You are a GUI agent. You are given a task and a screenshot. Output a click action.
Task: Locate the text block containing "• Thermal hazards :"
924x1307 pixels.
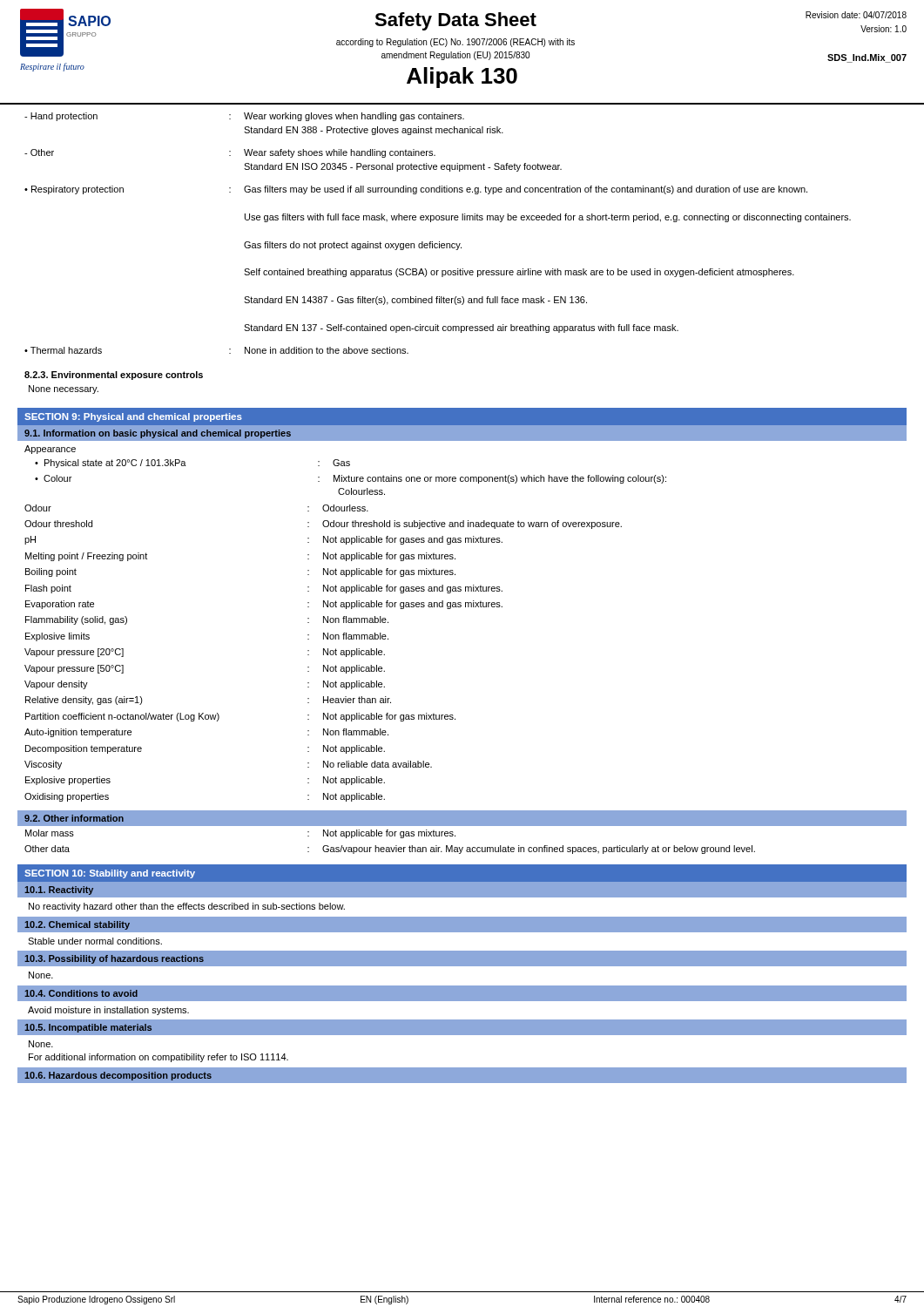coord(61,350)
